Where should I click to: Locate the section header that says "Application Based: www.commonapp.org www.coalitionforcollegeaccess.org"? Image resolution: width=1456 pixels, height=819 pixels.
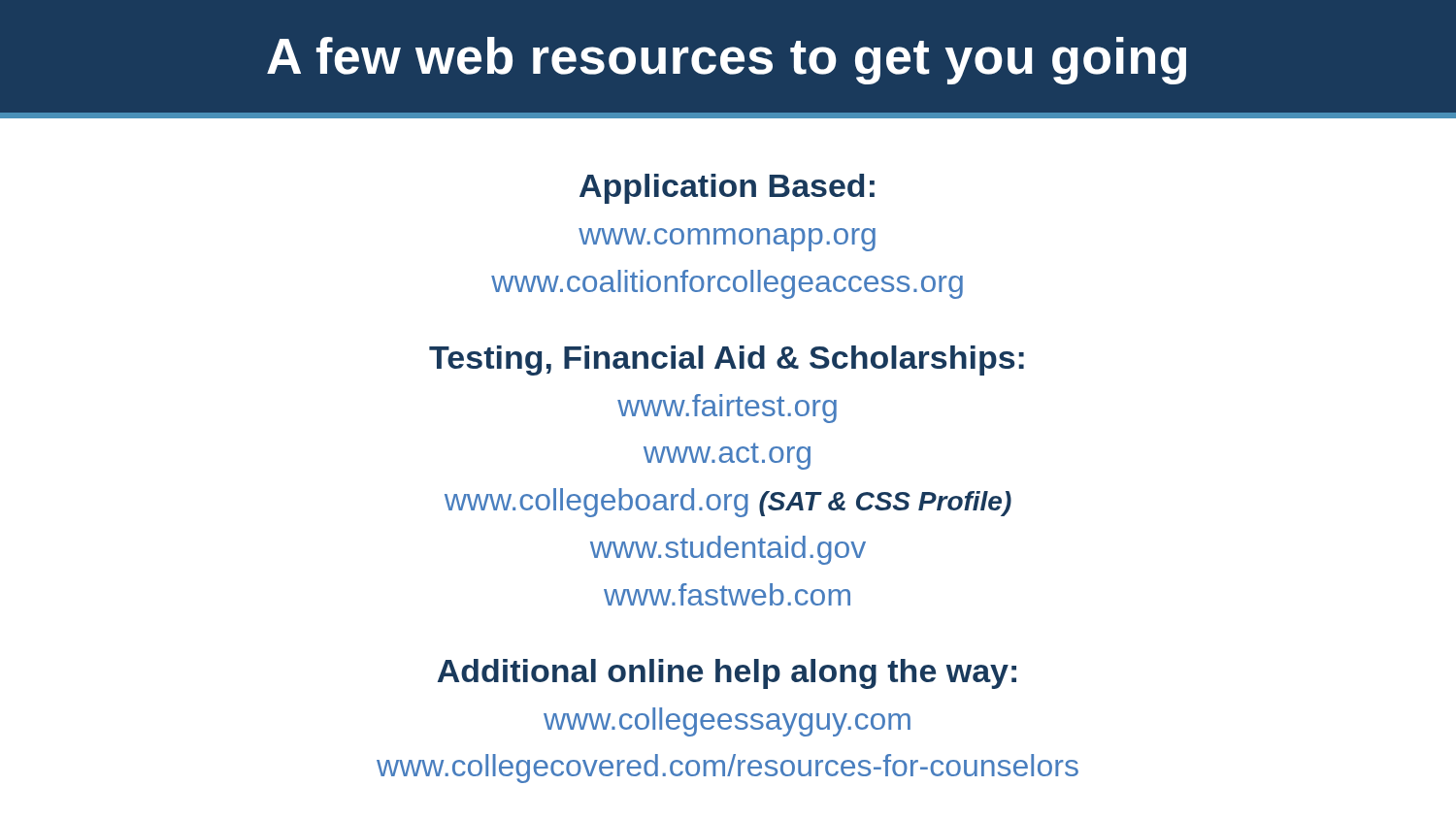click(728, 235)
